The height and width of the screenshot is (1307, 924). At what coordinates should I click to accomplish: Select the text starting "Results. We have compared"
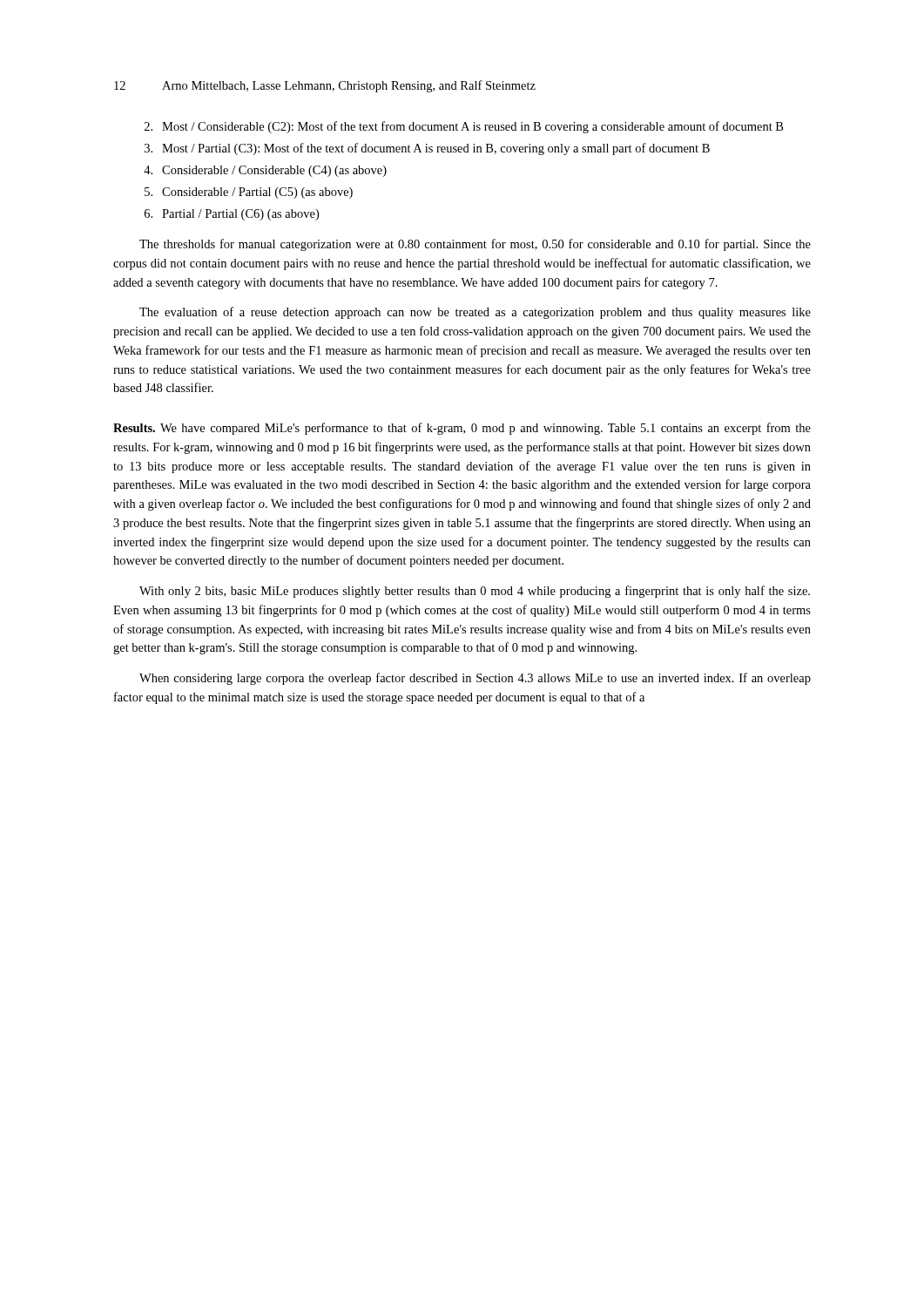click(x=462, y=494)
